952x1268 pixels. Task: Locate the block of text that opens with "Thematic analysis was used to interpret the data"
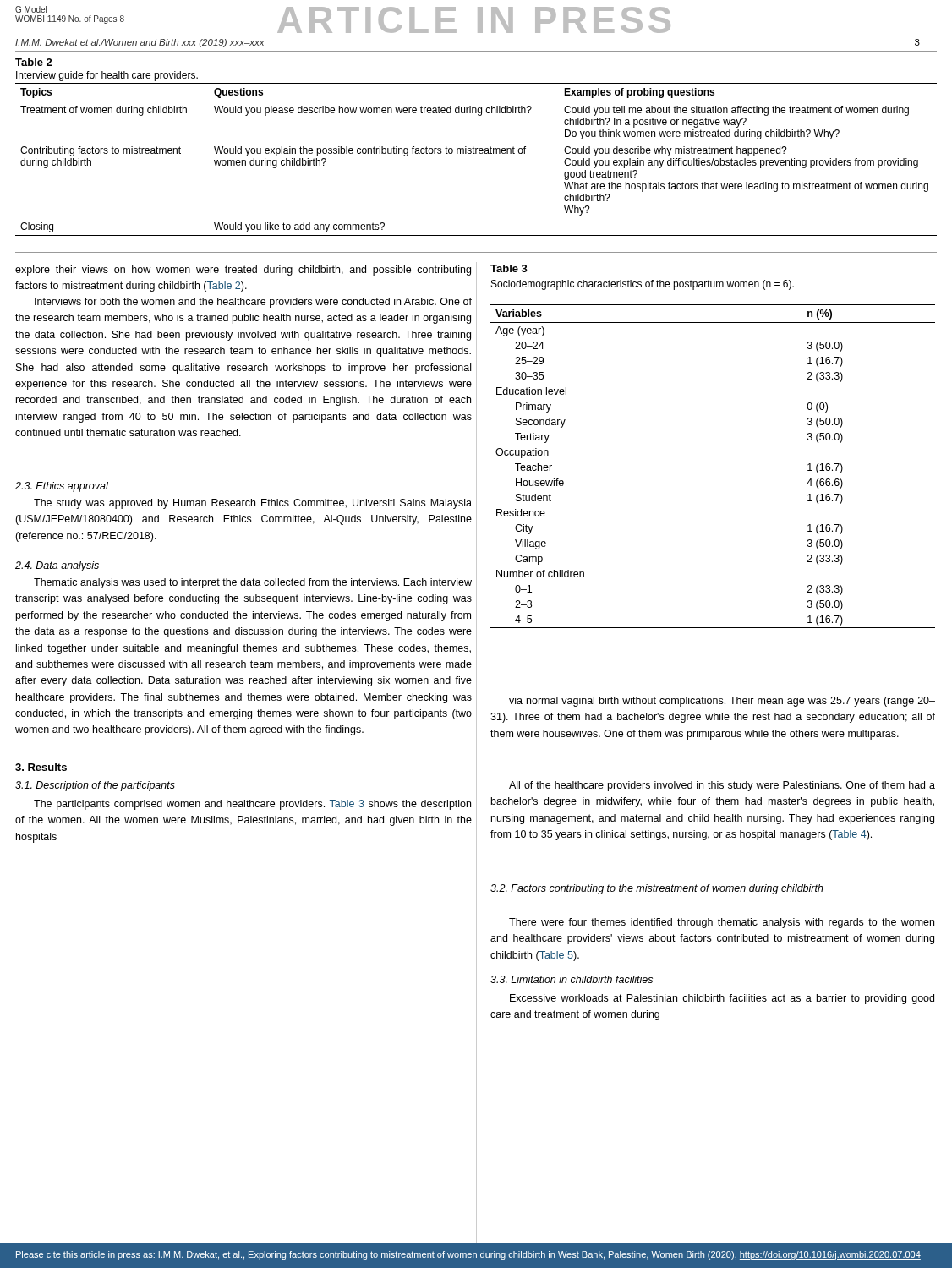(244, 657)
